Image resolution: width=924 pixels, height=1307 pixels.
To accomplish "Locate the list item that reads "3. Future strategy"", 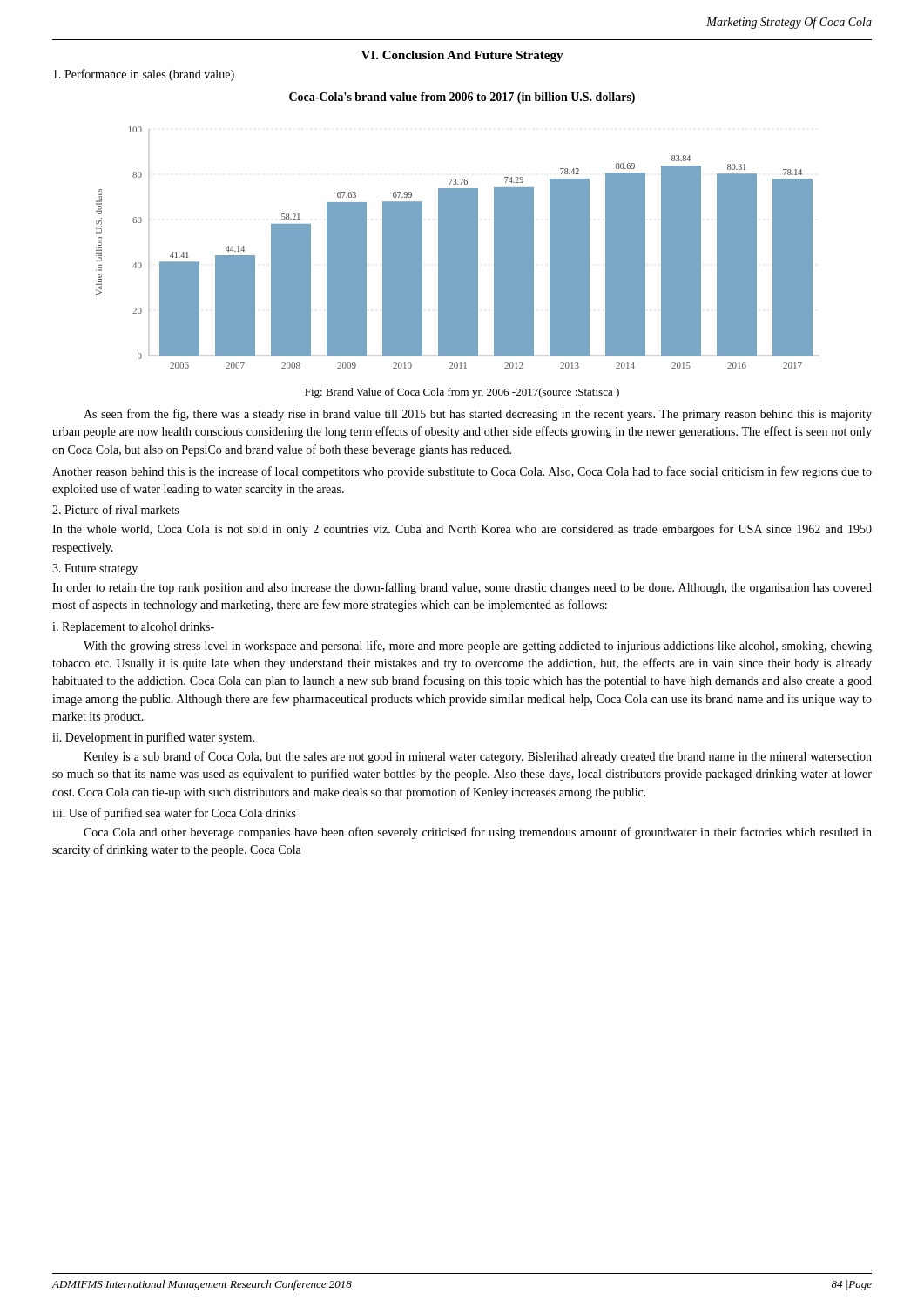I will pyautogui.click(x=95, y=569).
